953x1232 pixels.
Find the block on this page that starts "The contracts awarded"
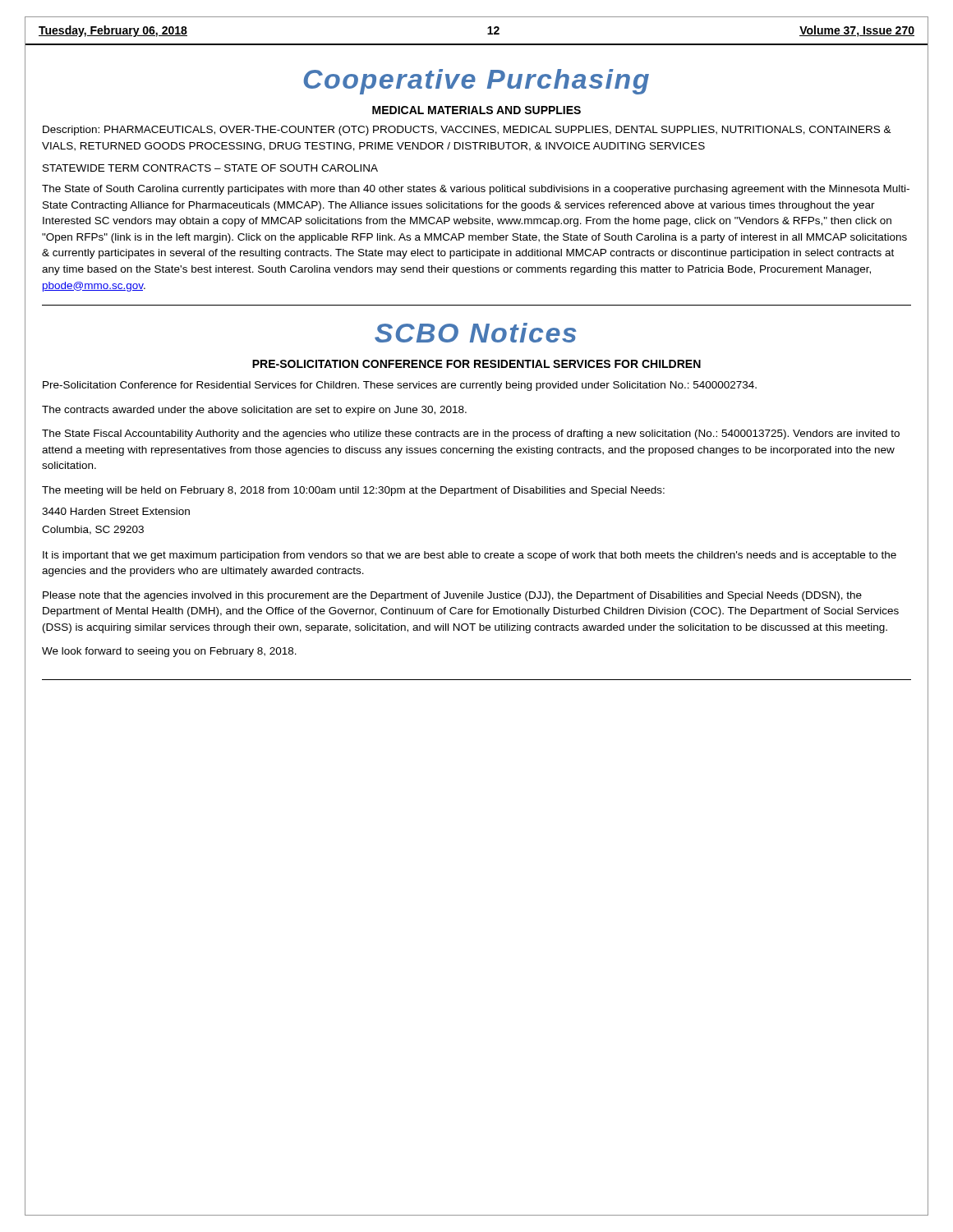coord(255,409)
